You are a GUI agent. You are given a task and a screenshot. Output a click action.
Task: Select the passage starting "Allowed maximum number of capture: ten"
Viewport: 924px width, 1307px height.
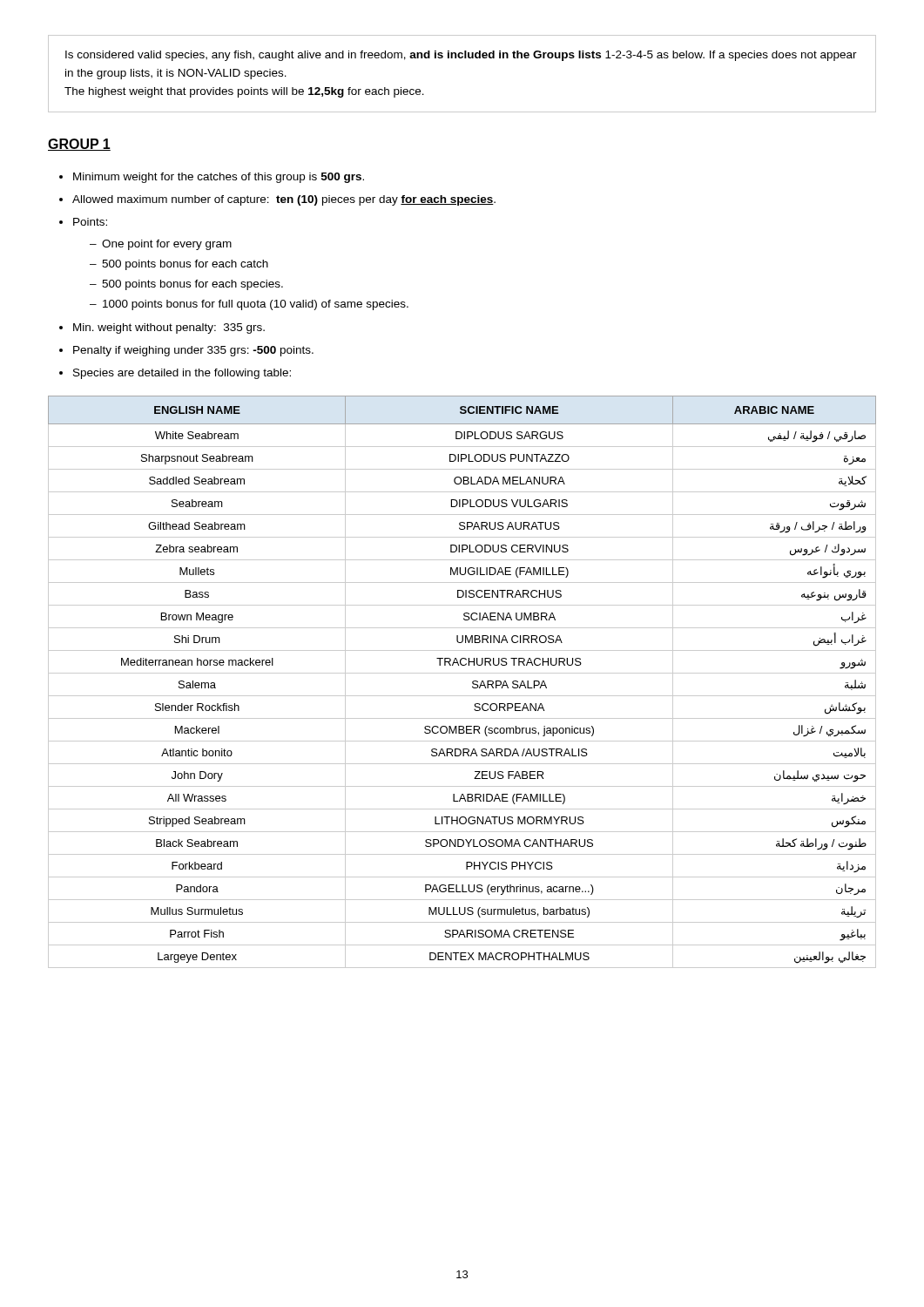[284, 199]
